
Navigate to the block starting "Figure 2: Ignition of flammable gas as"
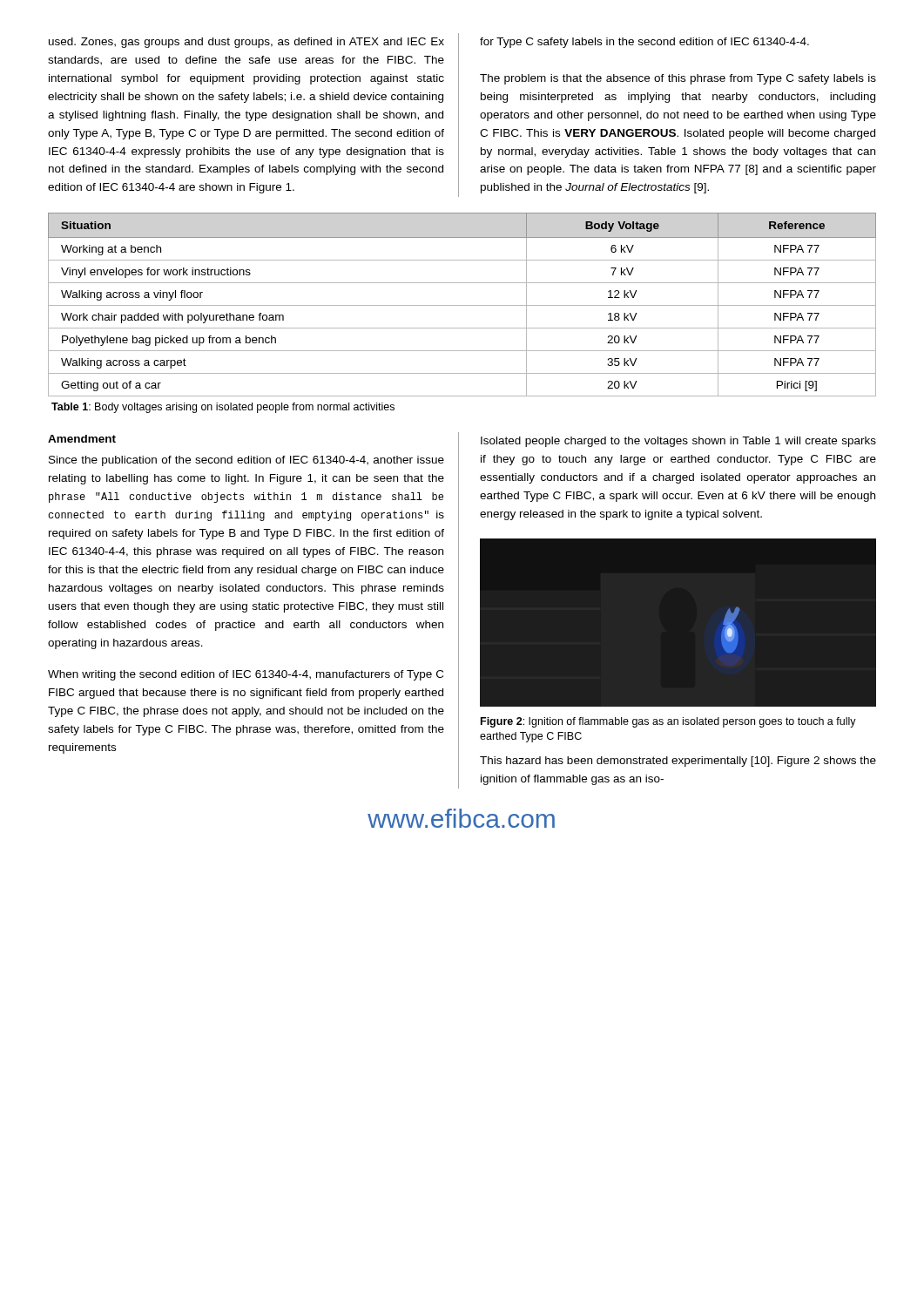click(x=668, y=729)
